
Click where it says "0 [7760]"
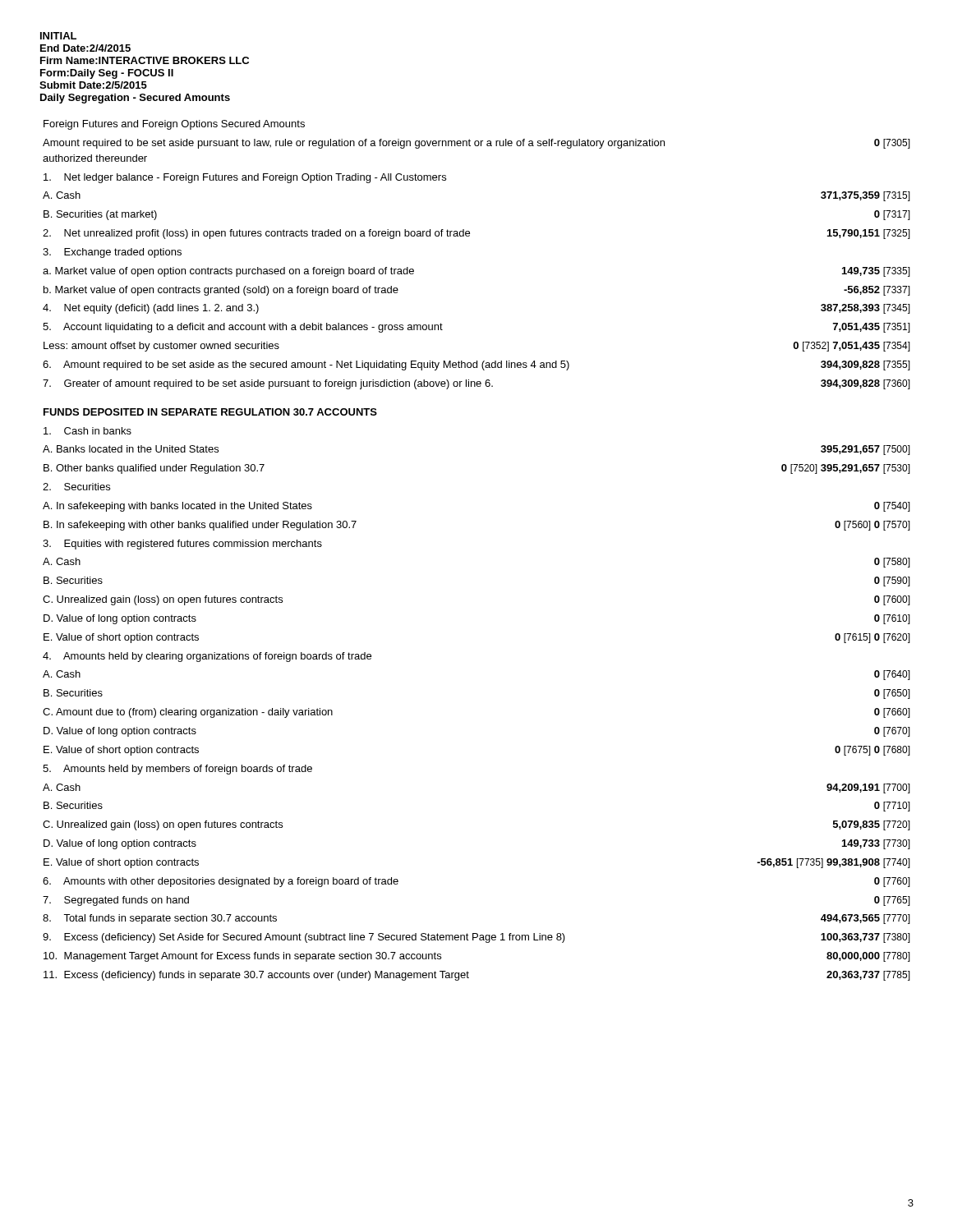click(x=892, y=881)
